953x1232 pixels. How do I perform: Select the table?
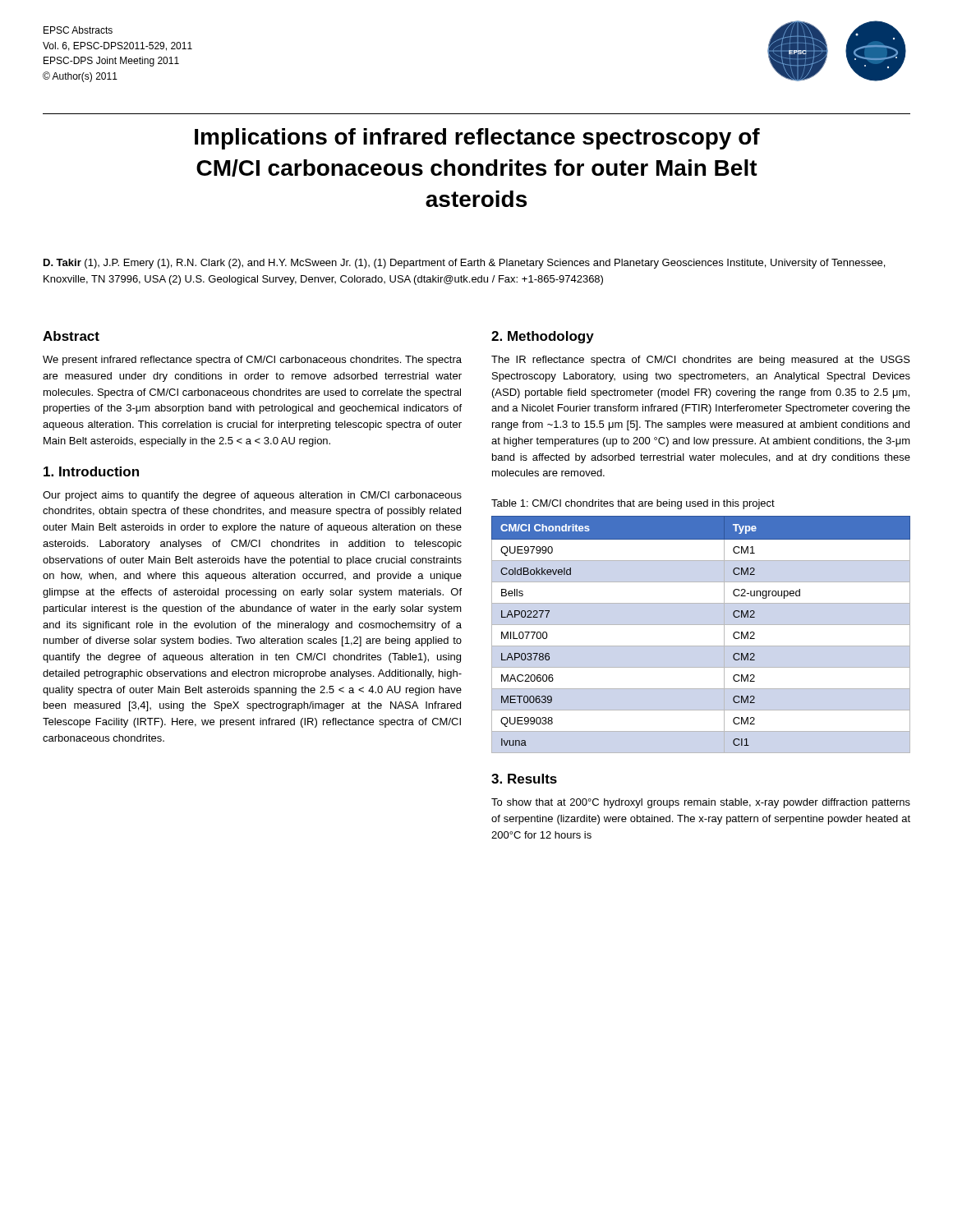tap(701, 635)
